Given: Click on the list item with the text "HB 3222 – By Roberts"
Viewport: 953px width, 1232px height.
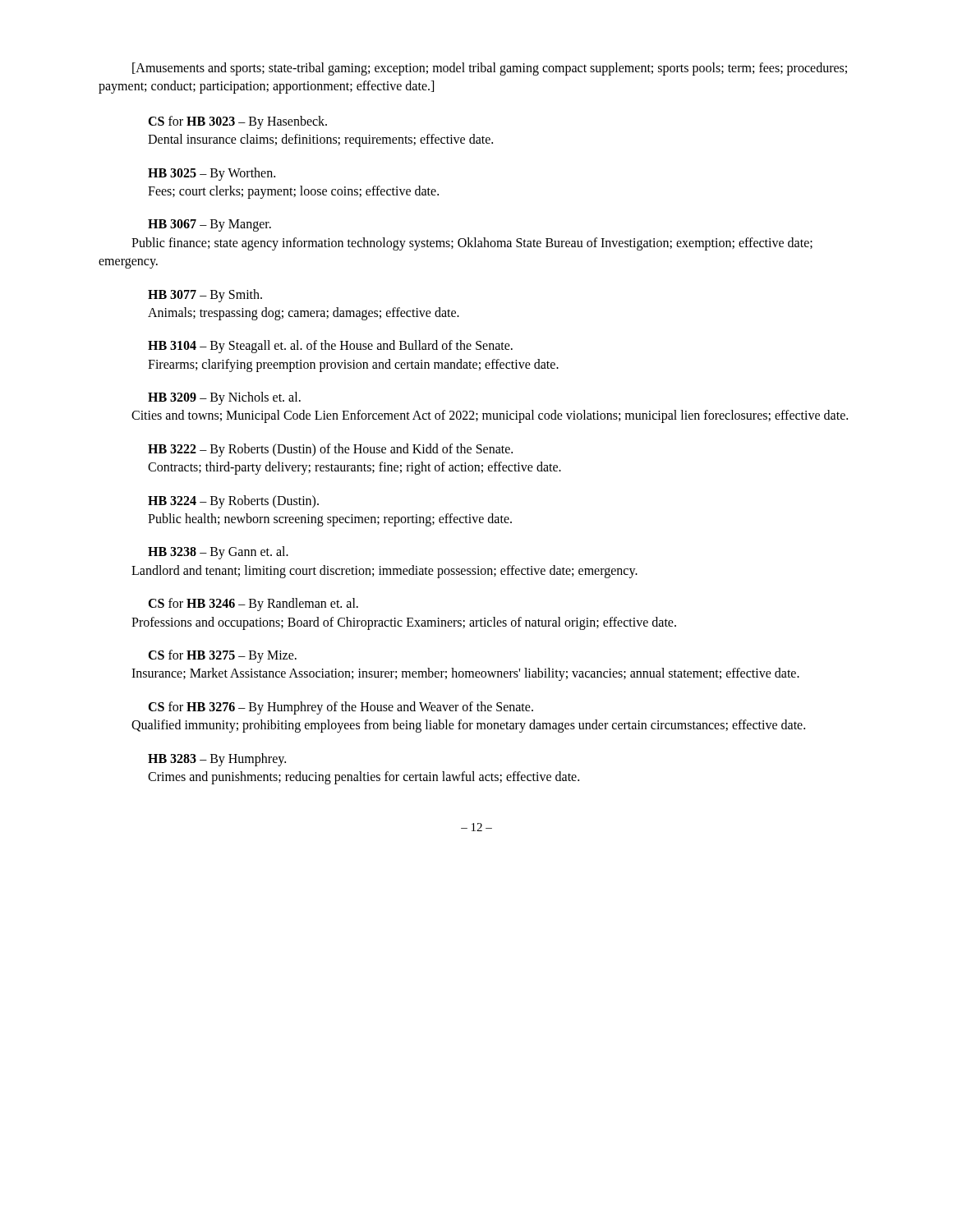Looking at the screenshot, I should [x=501, y=458].
